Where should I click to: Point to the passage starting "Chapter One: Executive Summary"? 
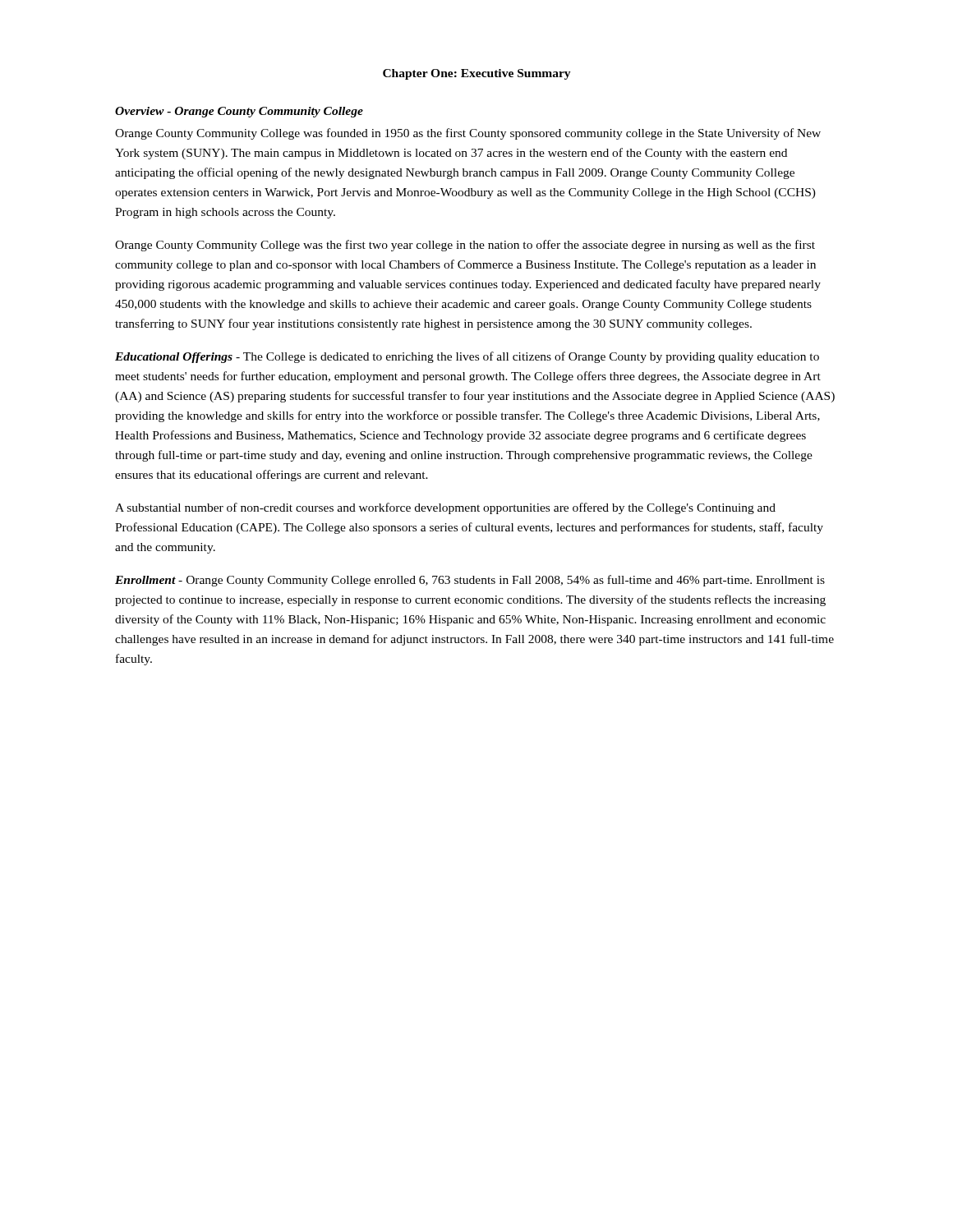pos(476,73)
